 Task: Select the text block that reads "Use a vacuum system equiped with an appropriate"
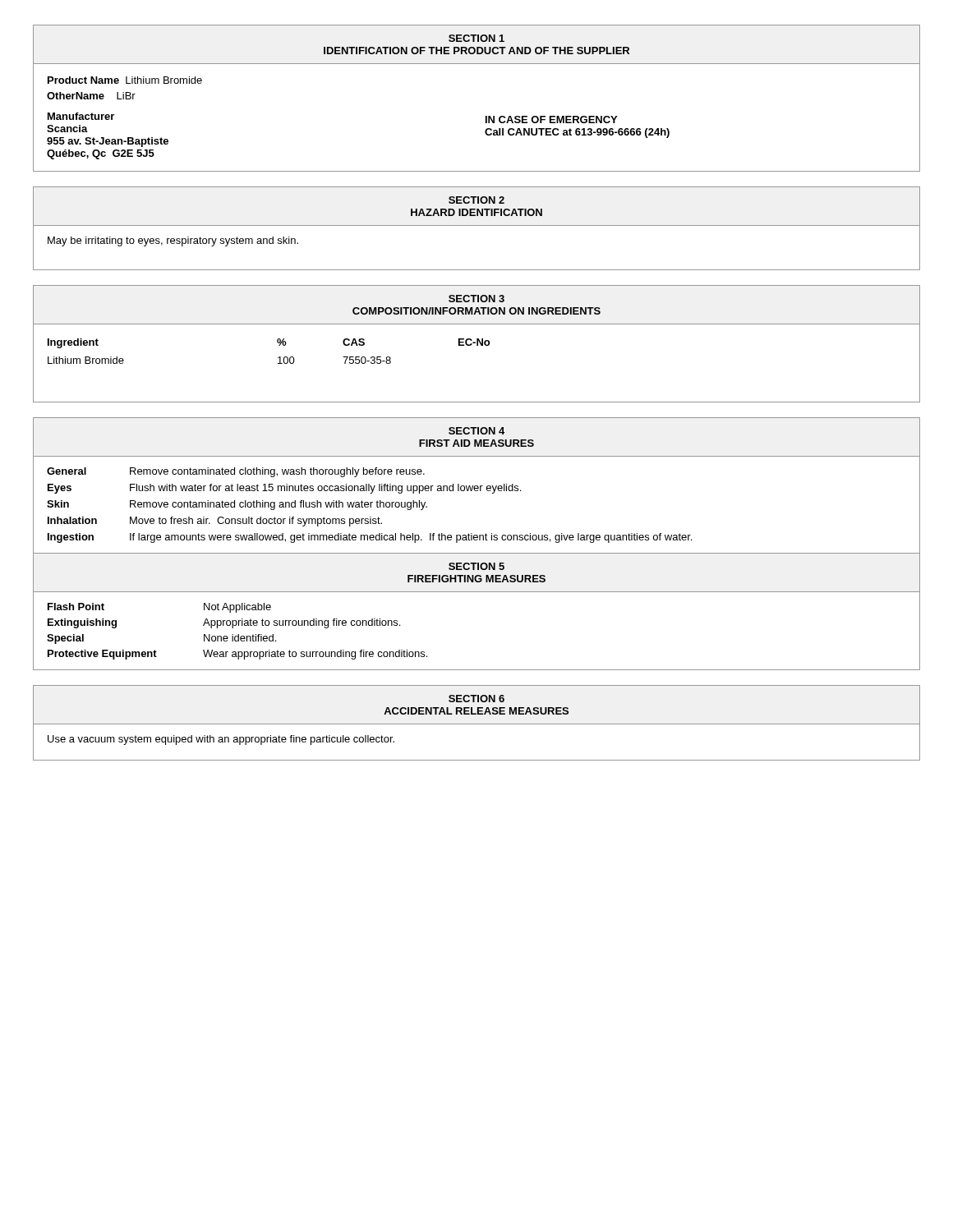221,739
